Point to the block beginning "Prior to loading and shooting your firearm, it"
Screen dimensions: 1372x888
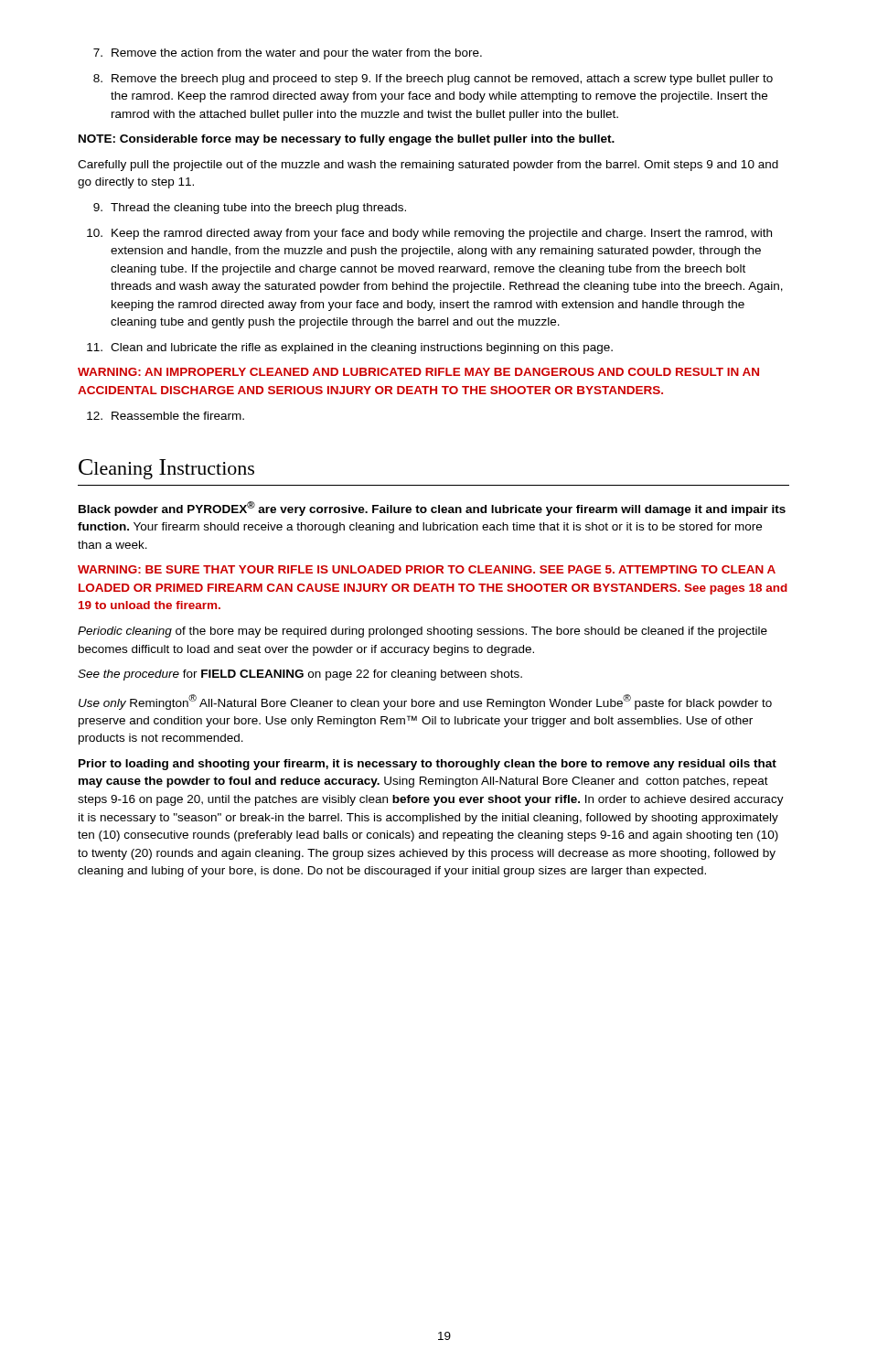(x=433, y=817)
